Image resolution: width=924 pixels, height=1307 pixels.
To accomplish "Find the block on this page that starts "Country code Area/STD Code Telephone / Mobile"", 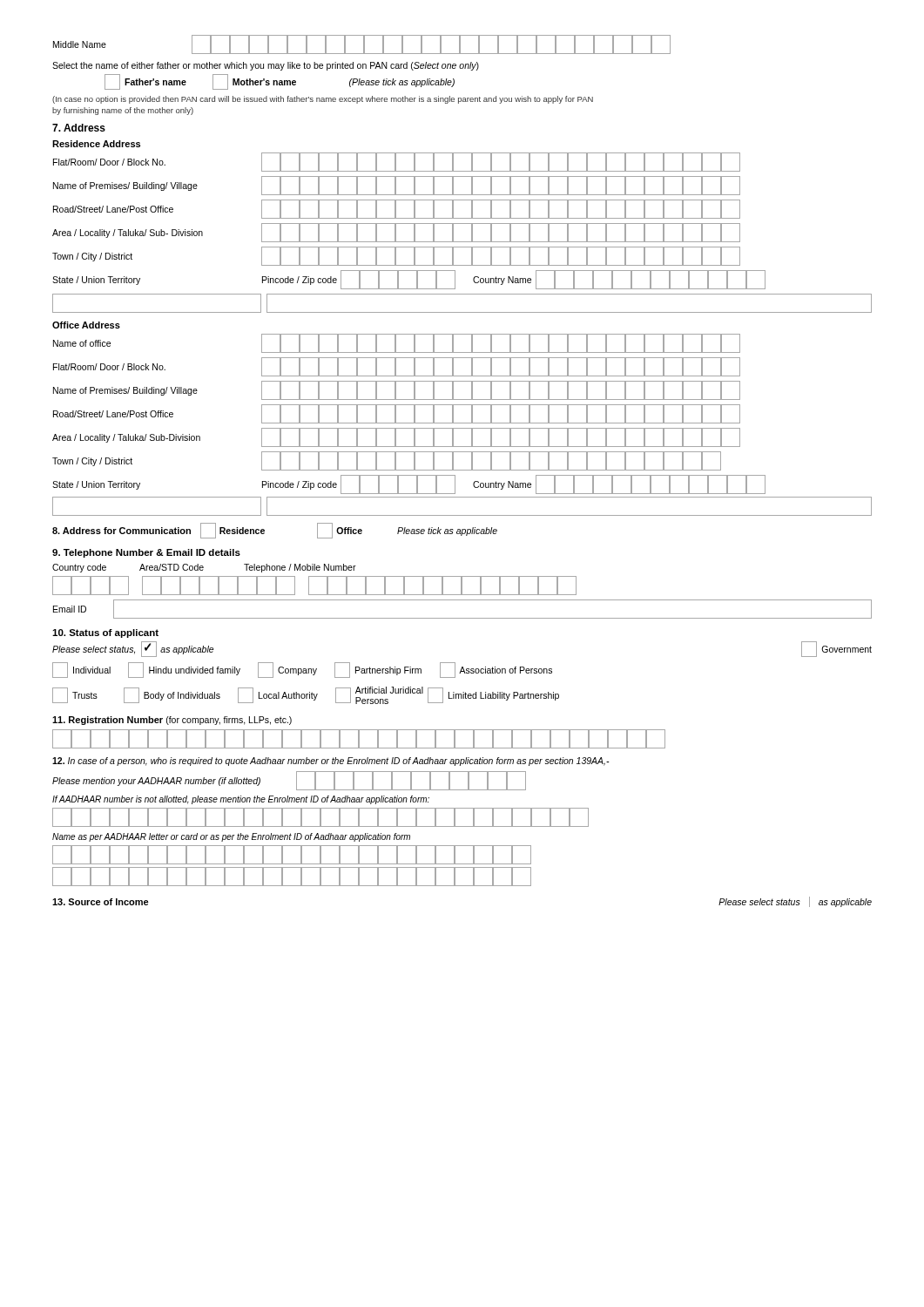I will click(x=204, y=567).
